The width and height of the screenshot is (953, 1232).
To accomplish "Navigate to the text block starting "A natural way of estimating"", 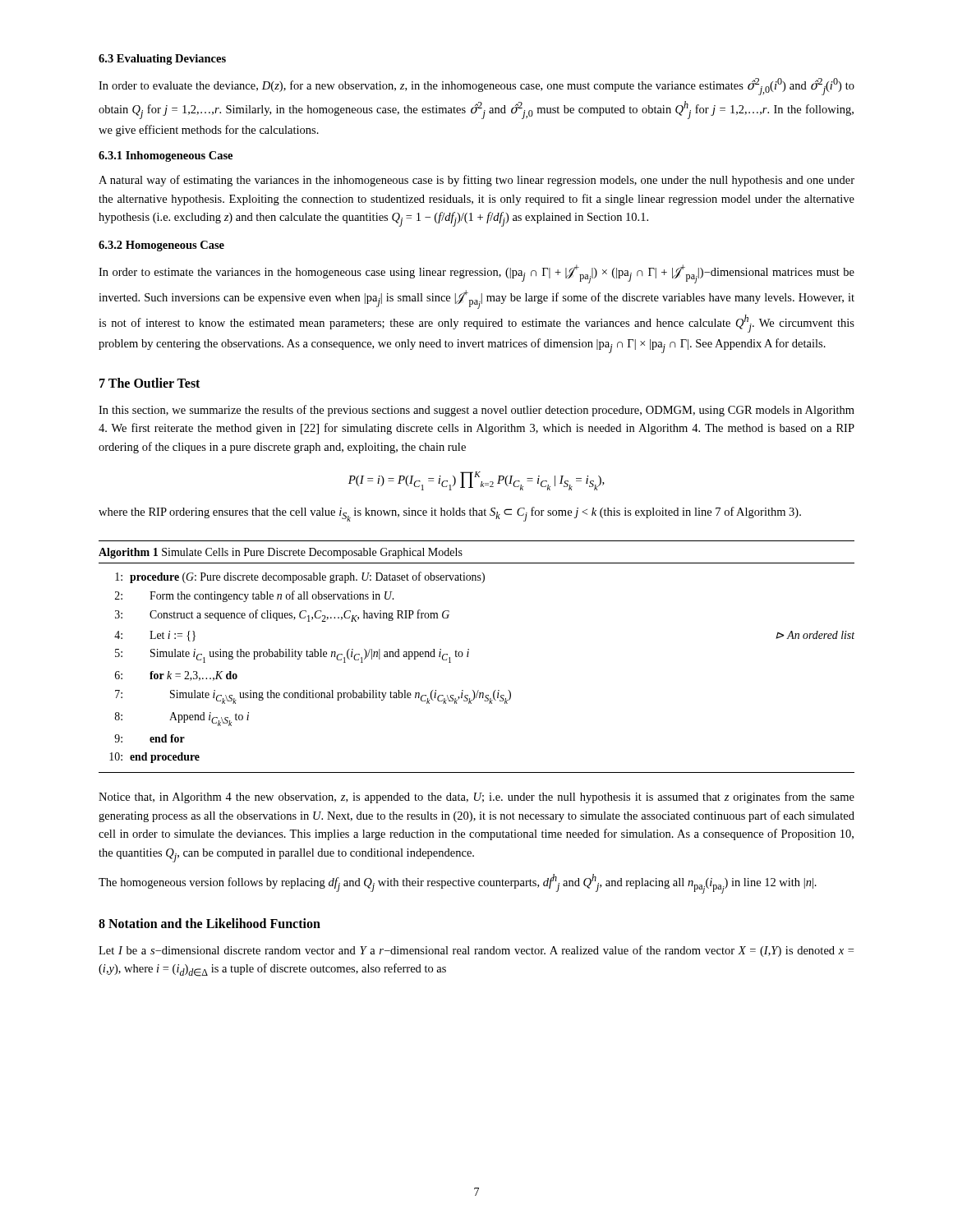I will [476, 200].
